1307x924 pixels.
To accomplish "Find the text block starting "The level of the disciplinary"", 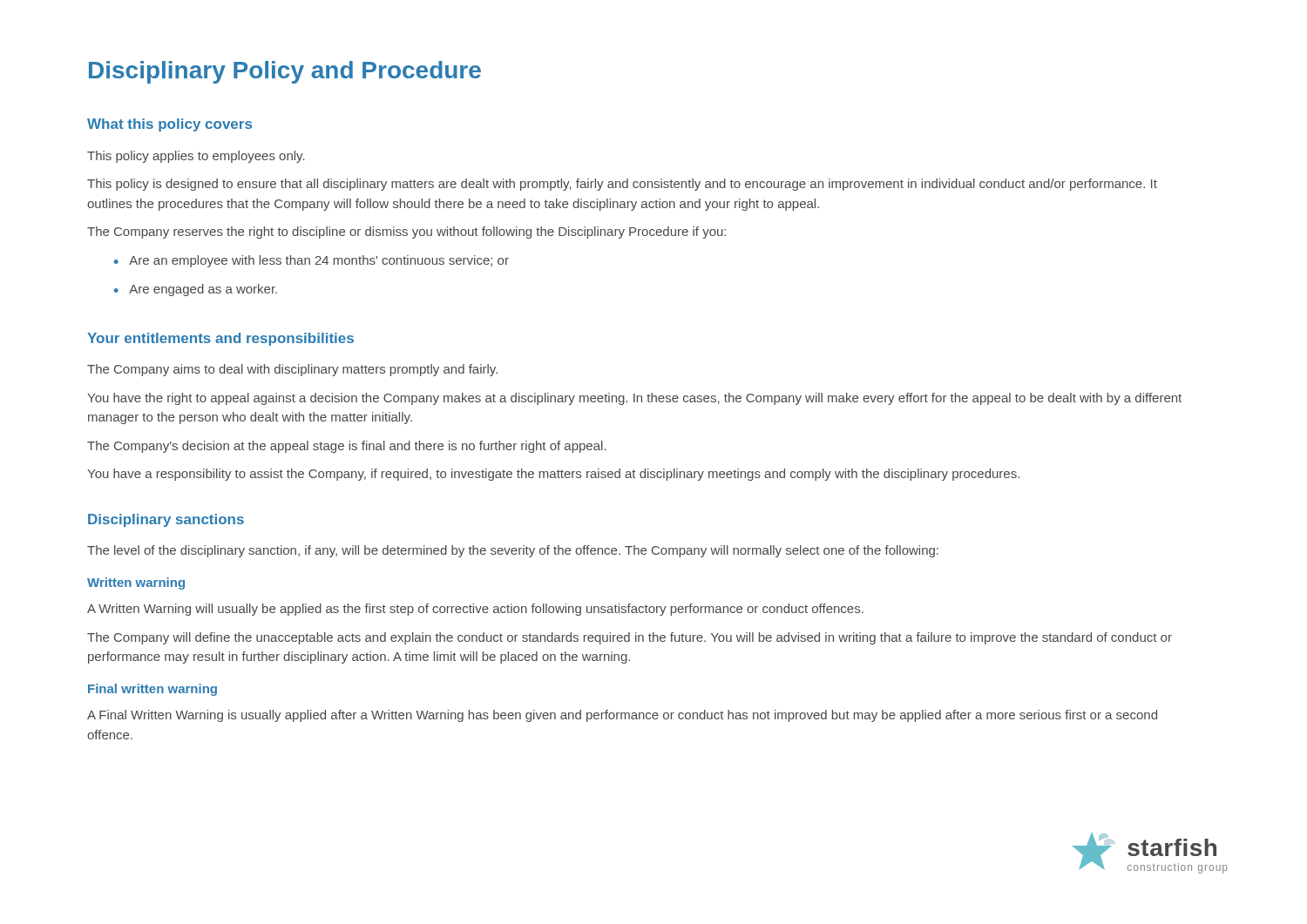I will pos(513,550).
